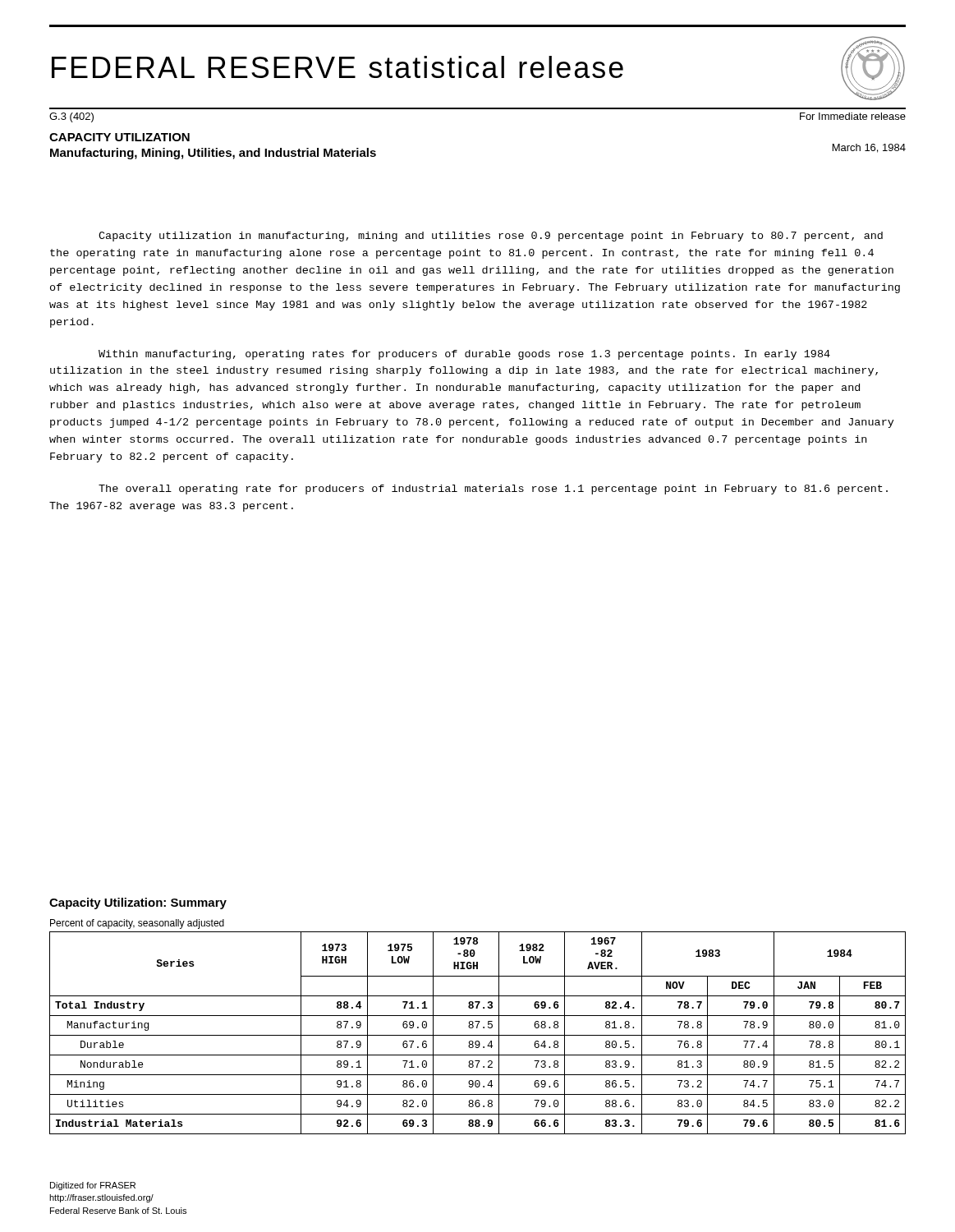Click on the text that reads "For Immediate release"

852,116
